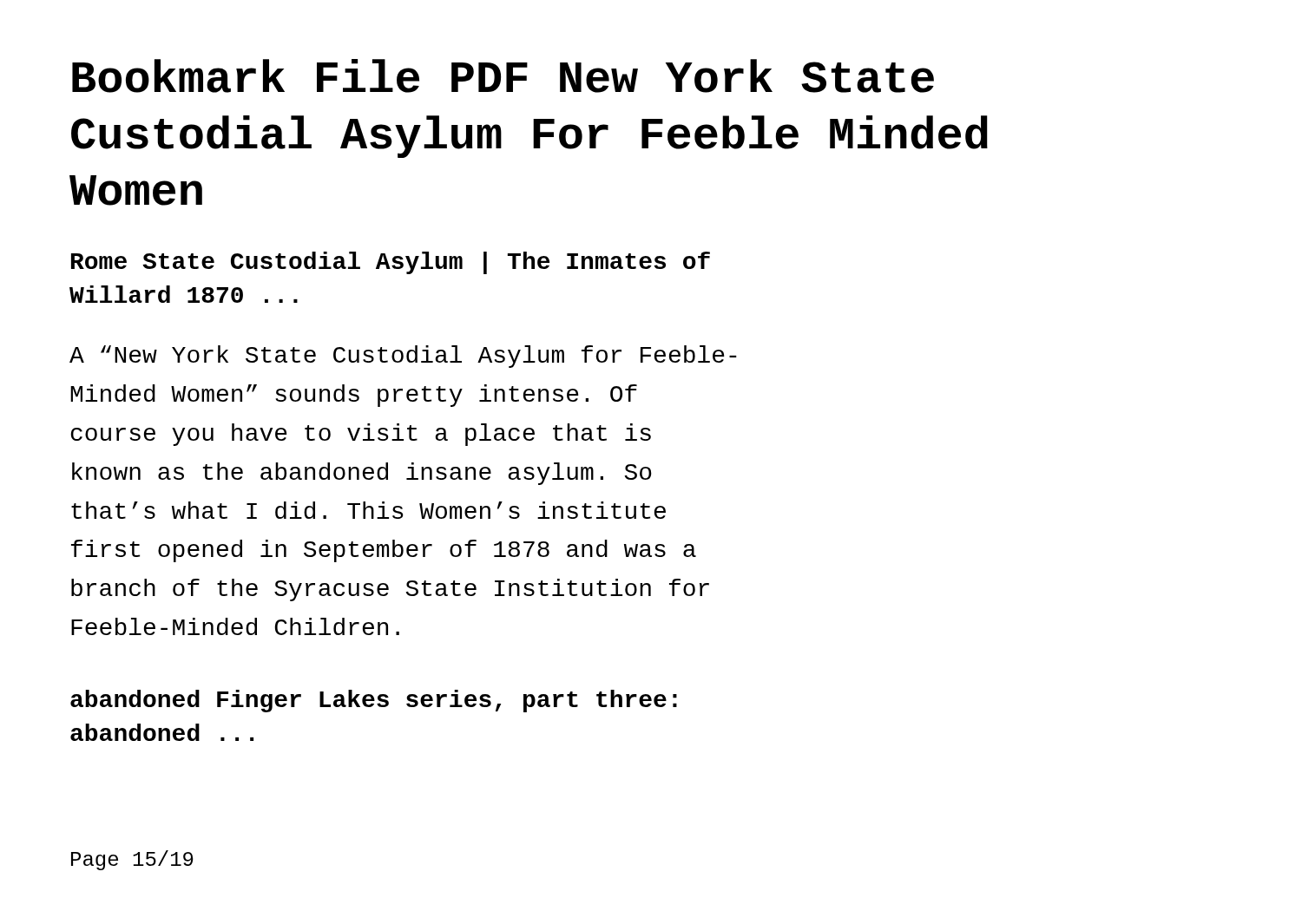Click on the passage starting "abandoned Finger Lakes series, part"
This screenshot has height=924, width=1302.
click(x=651, y=717)
